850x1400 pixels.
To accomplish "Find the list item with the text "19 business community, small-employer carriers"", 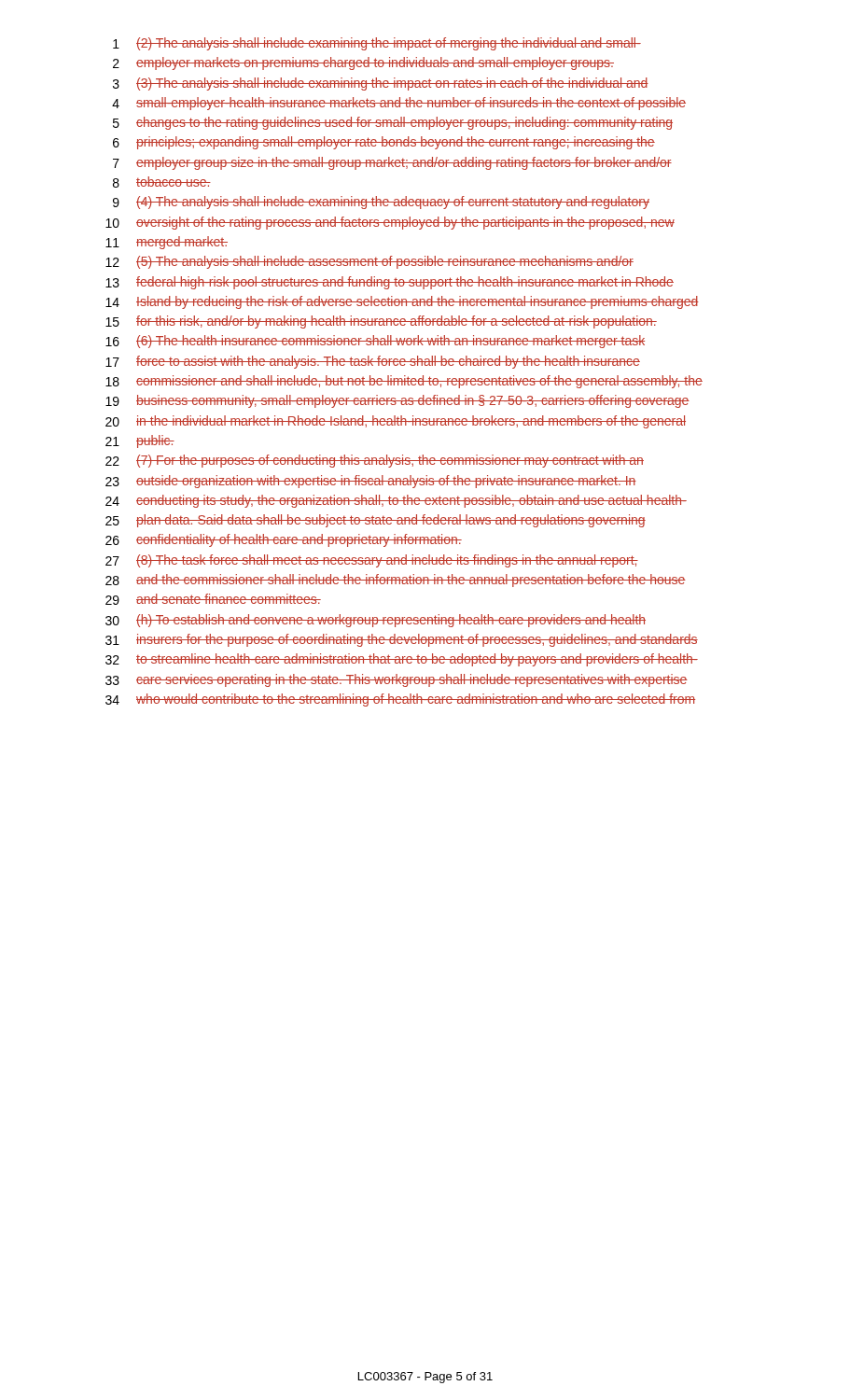I will pyautogui.click(x=434, y=401).
